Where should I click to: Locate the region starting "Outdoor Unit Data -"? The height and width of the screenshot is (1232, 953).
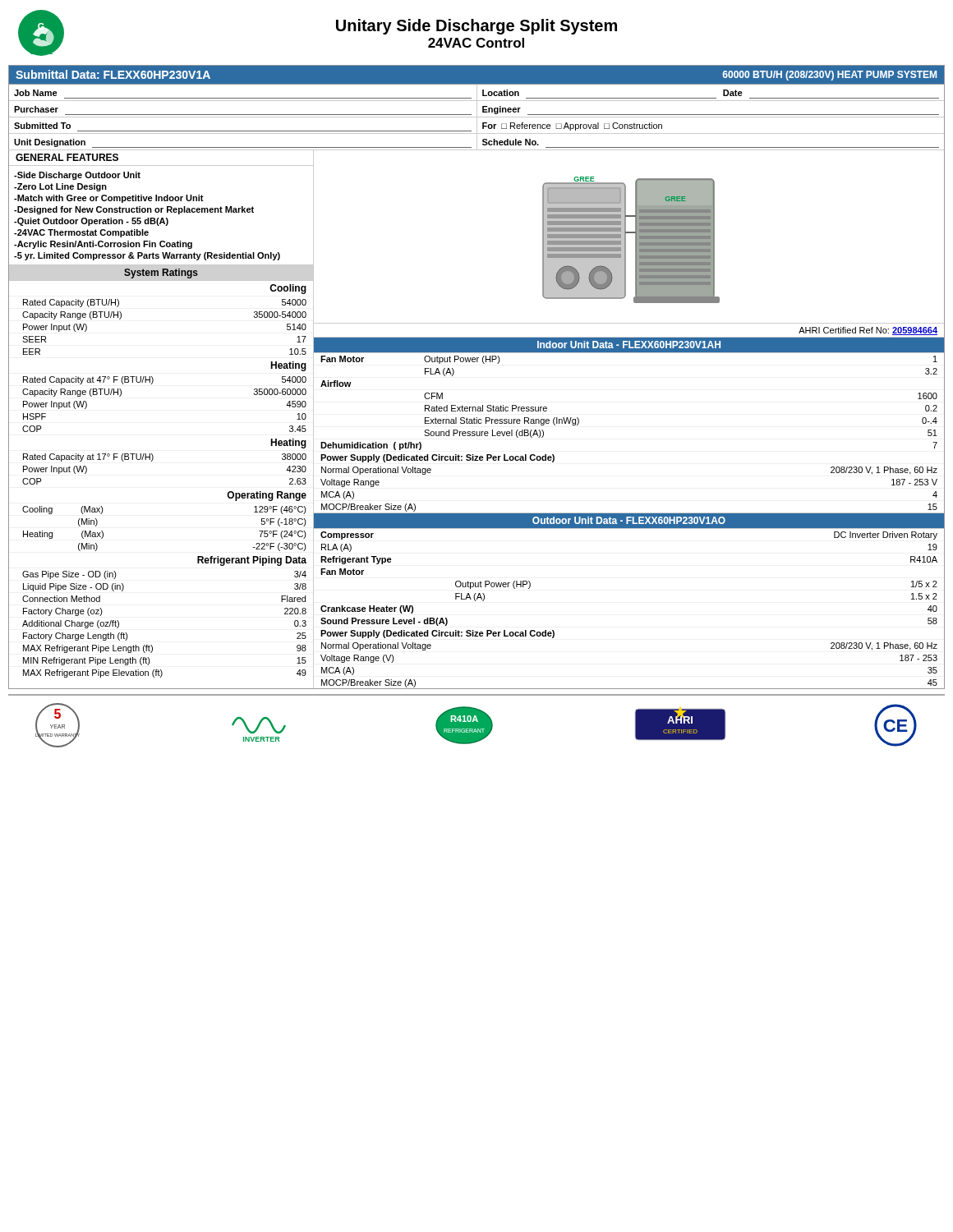(629, 521)
